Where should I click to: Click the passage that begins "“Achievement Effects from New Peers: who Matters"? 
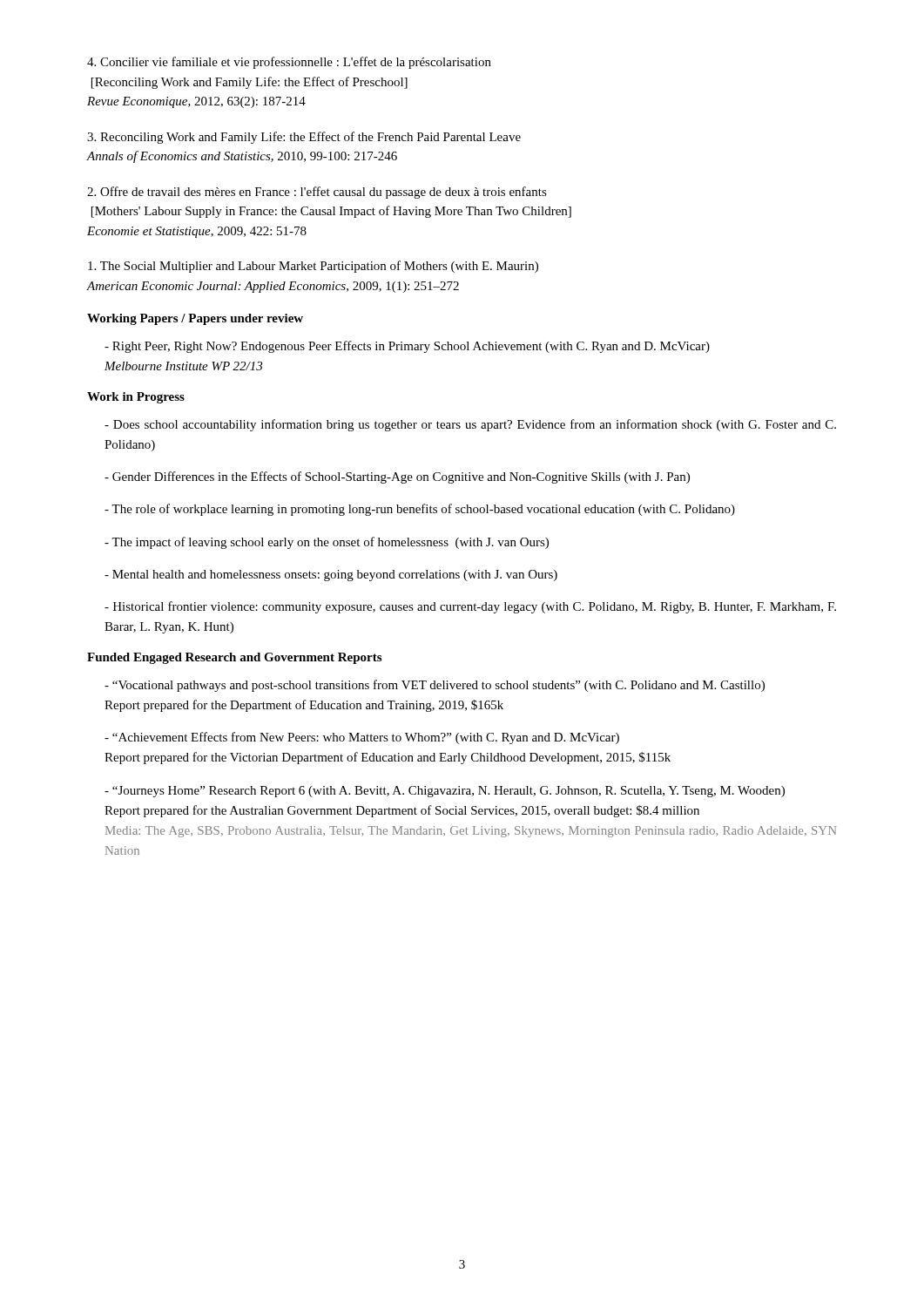click(388, 747)
